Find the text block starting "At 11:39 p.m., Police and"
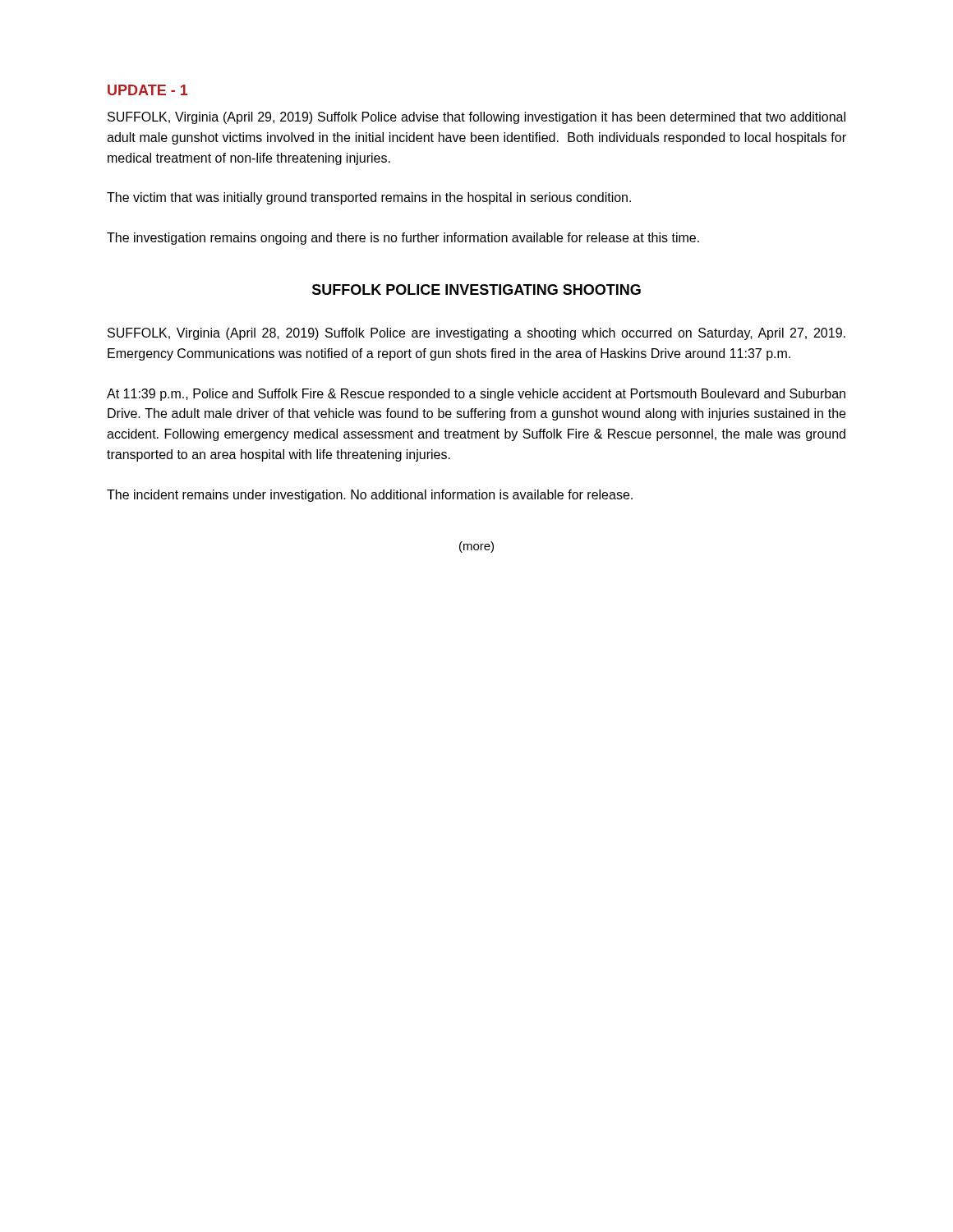 476,424
